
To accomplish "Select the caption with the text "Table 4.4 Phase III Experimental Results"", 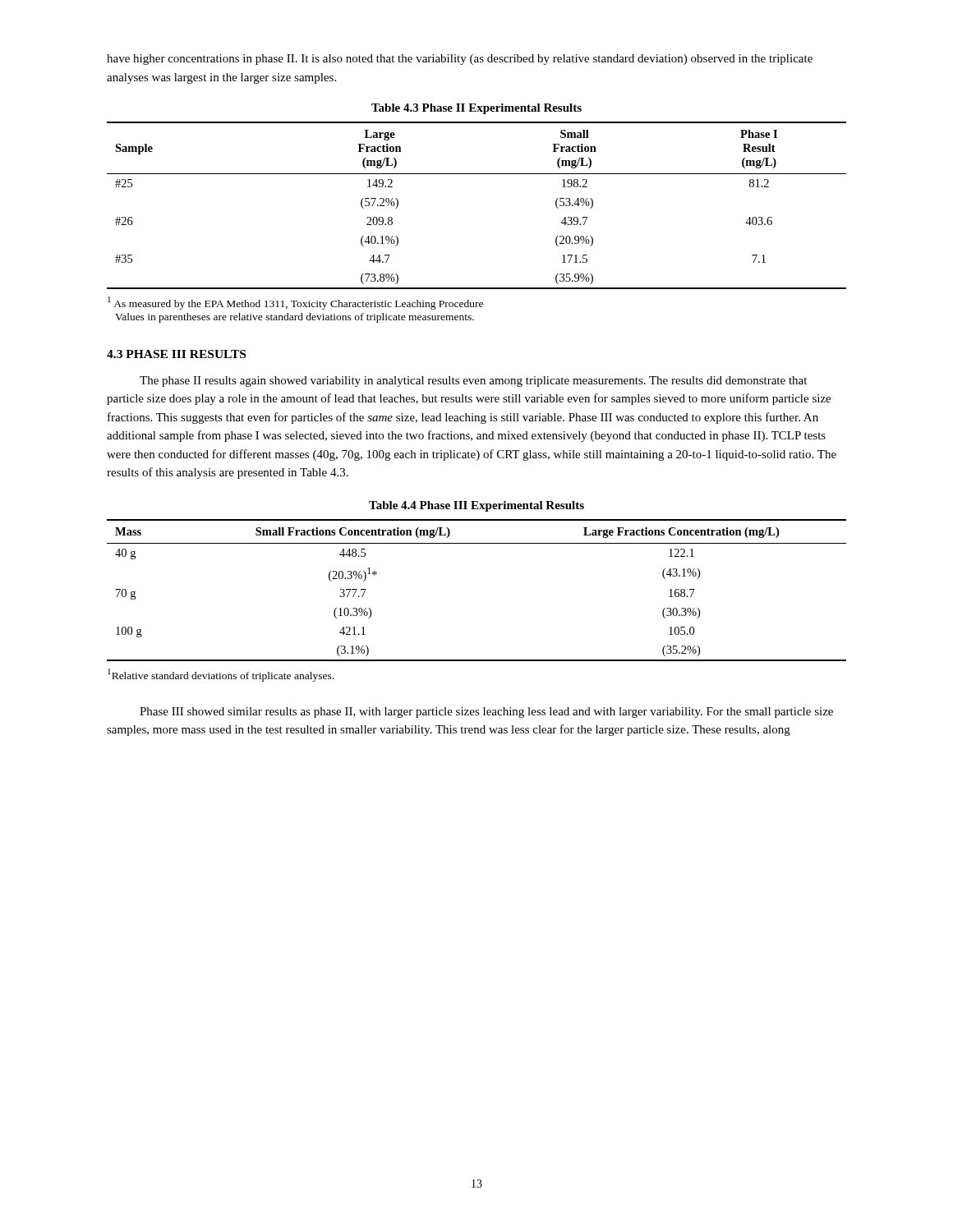I will coord(476,505).
